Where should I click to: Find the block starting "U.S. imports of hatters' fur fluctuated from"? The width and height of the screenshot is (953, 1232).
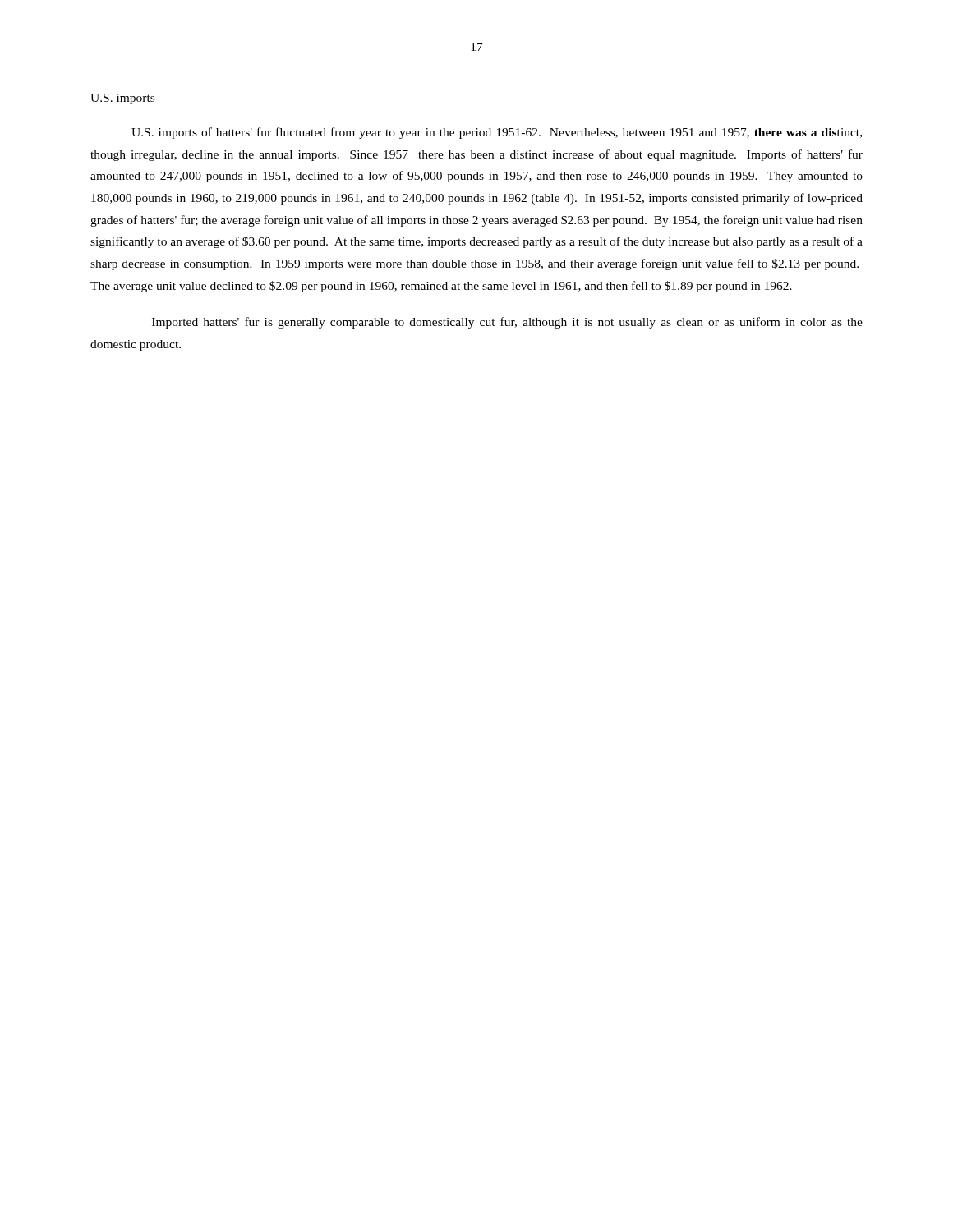[476, 238]
